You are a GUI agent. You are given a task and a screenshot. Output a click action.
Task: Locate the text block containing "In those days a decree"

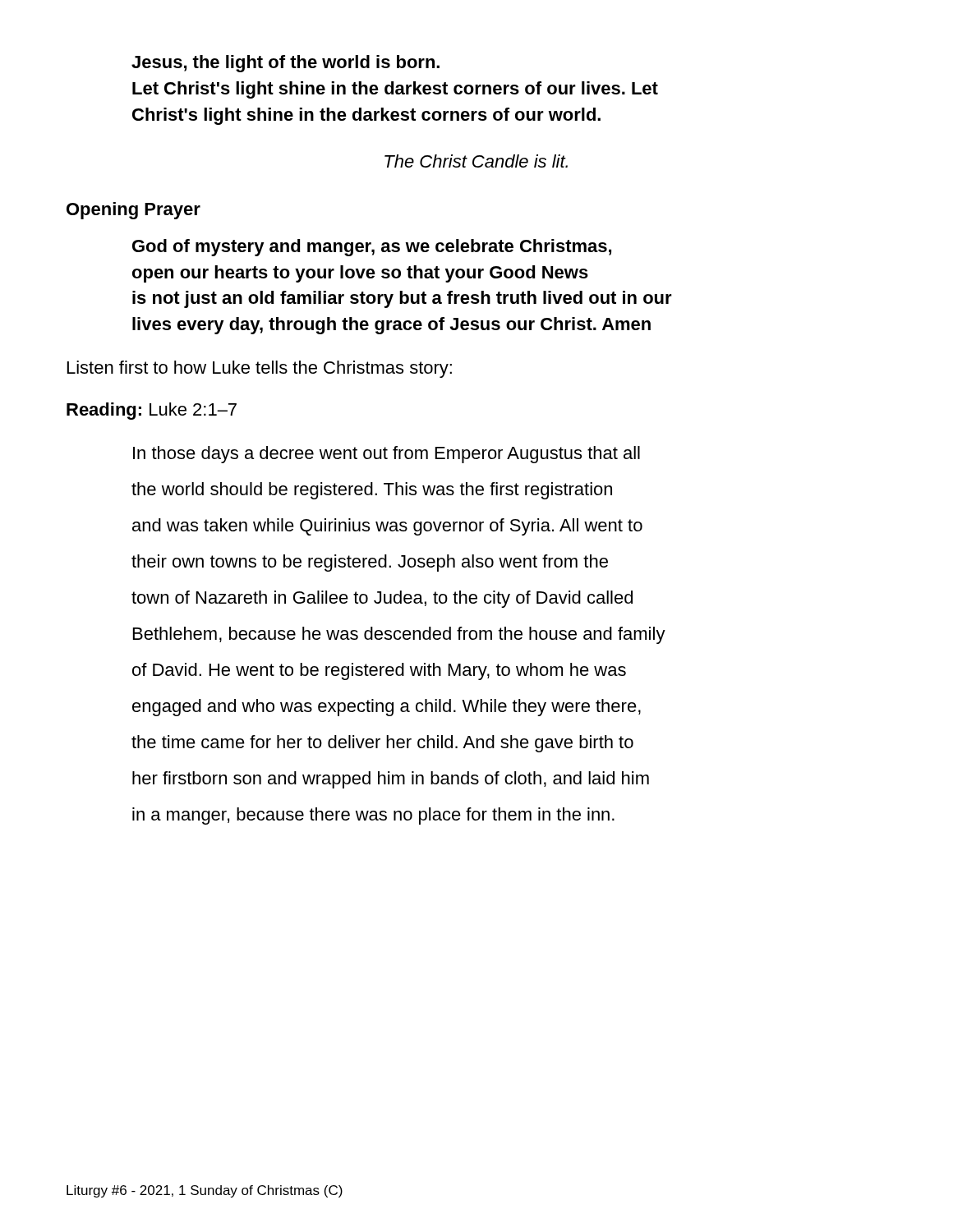(398, 634)
